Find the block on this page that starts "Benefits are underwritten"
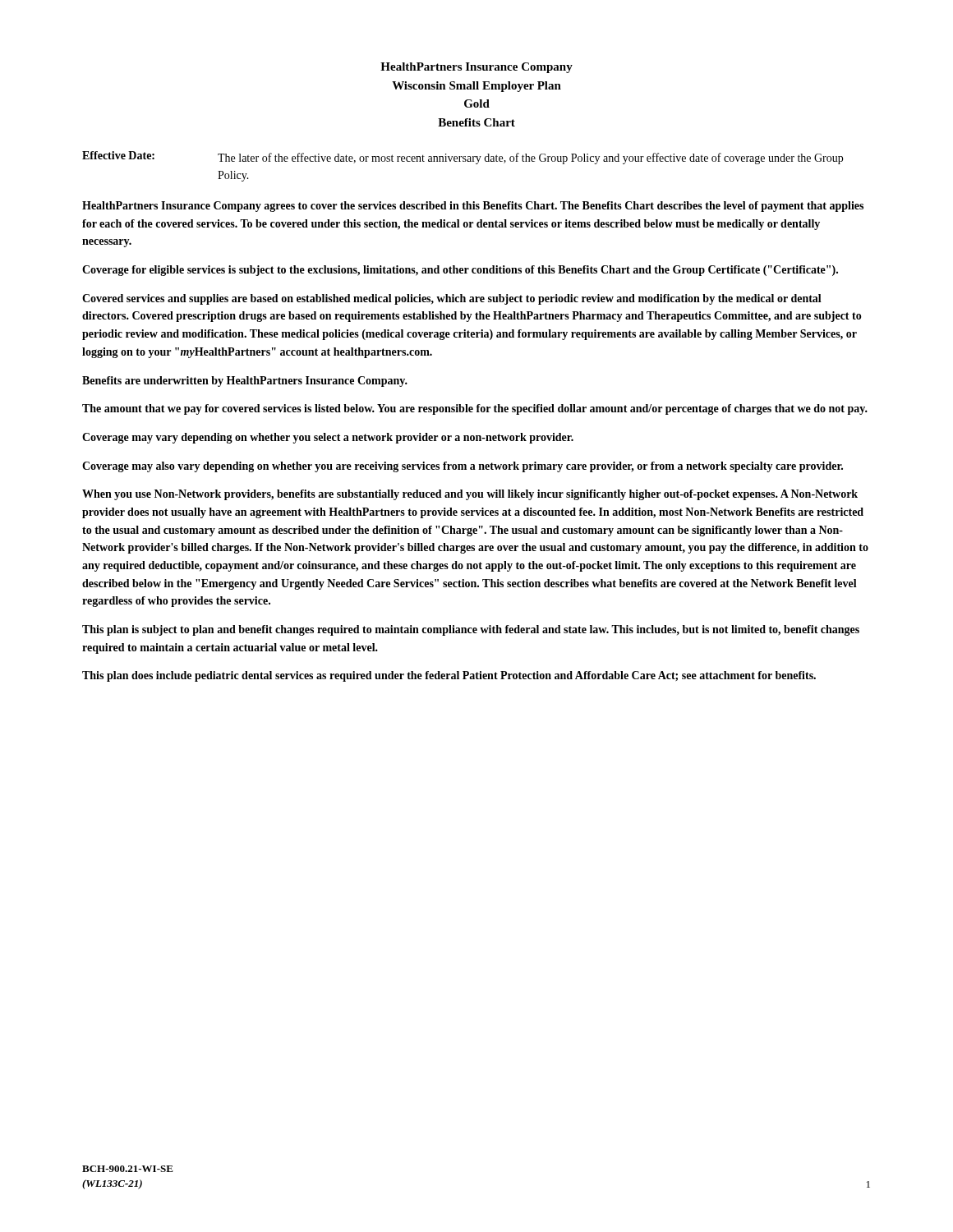Viewport: 953px width, 1232px height. pos(245,380)
